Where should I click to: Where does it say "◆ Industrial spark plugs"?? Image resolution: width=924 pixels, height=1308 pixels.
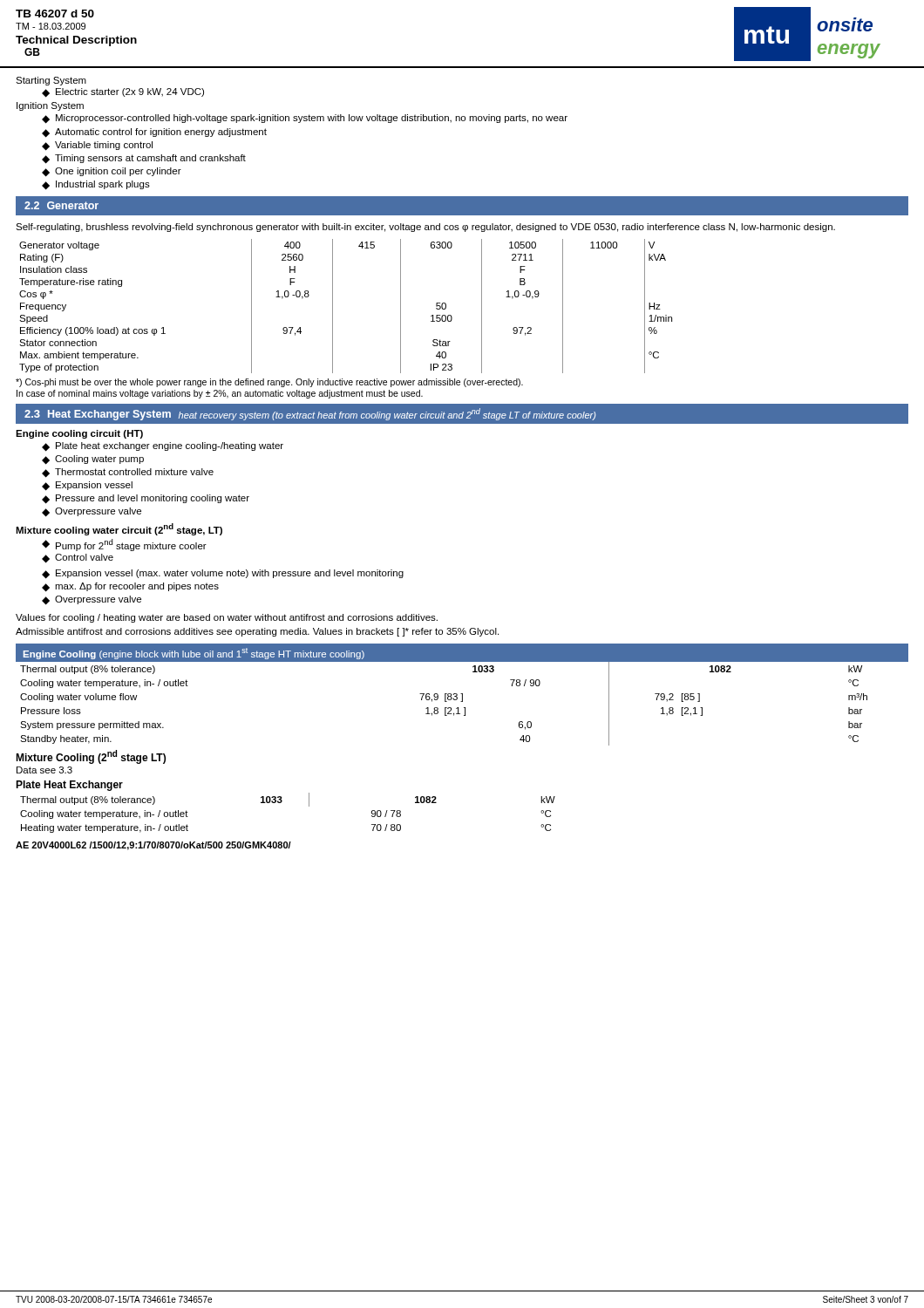click(96, 185)
